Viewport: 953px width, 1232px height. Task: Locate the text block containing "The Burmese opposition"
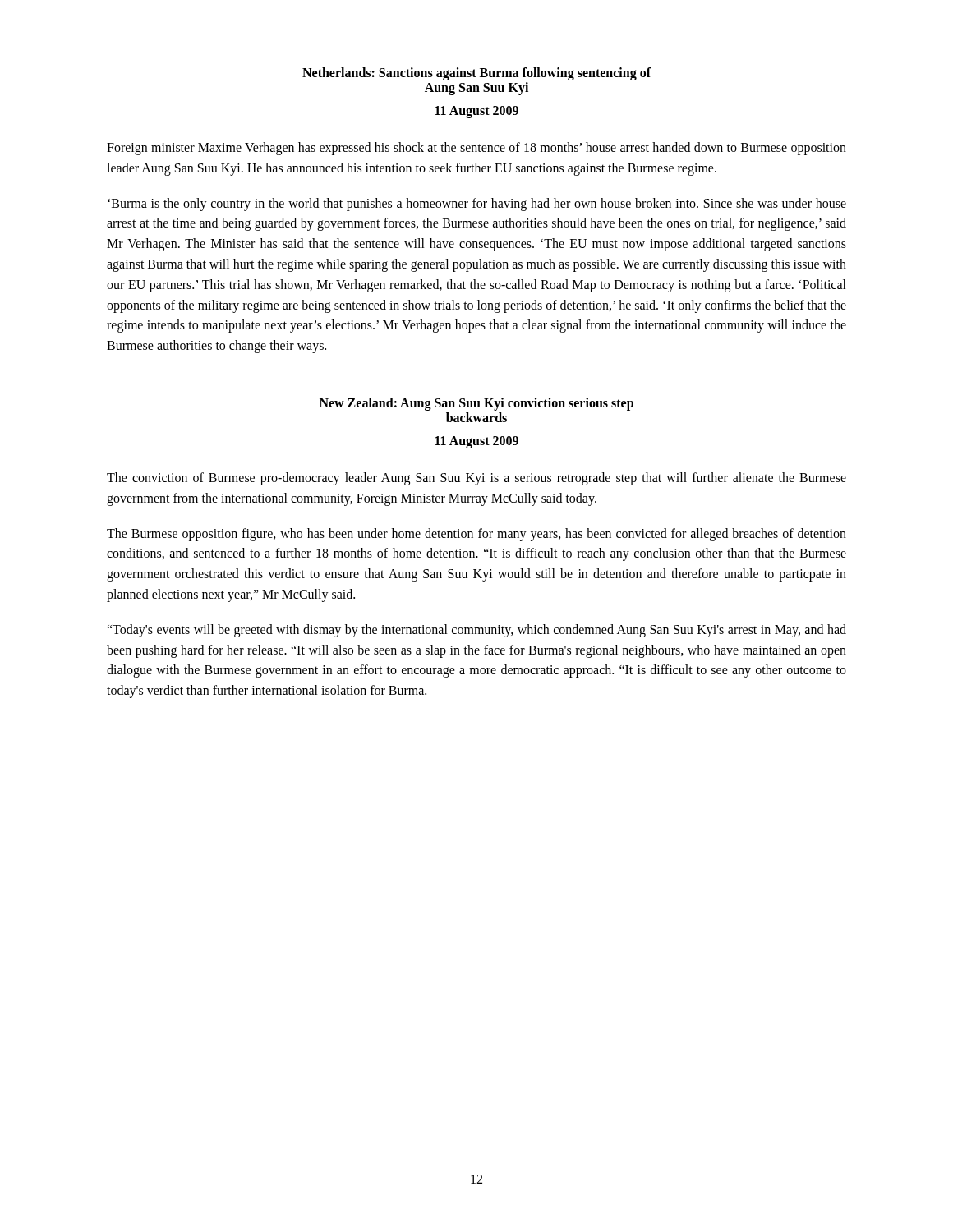[476, 564]
